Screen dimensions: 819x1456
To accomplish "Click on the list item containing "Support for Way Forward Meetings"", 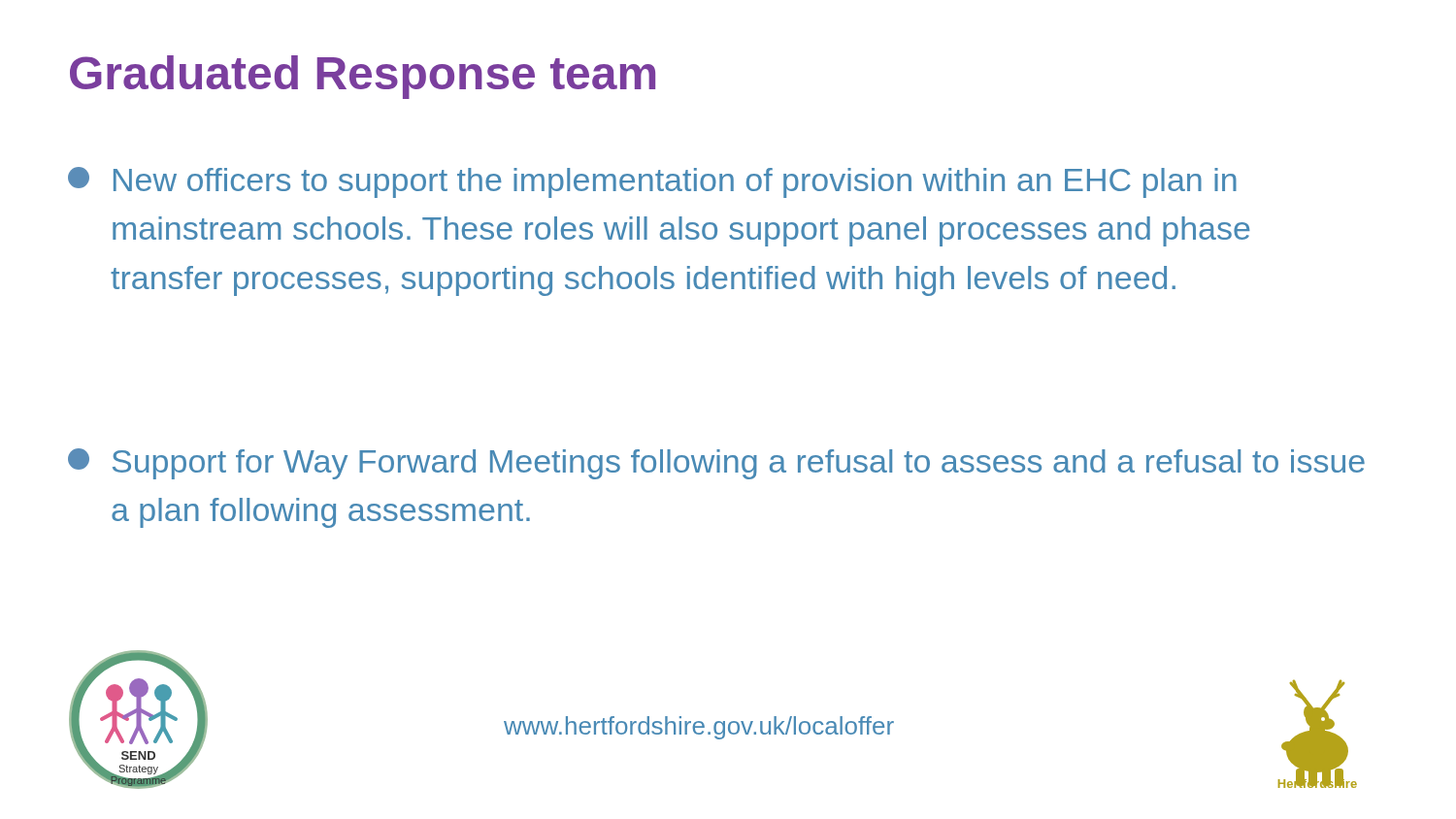I will [718, 486].
